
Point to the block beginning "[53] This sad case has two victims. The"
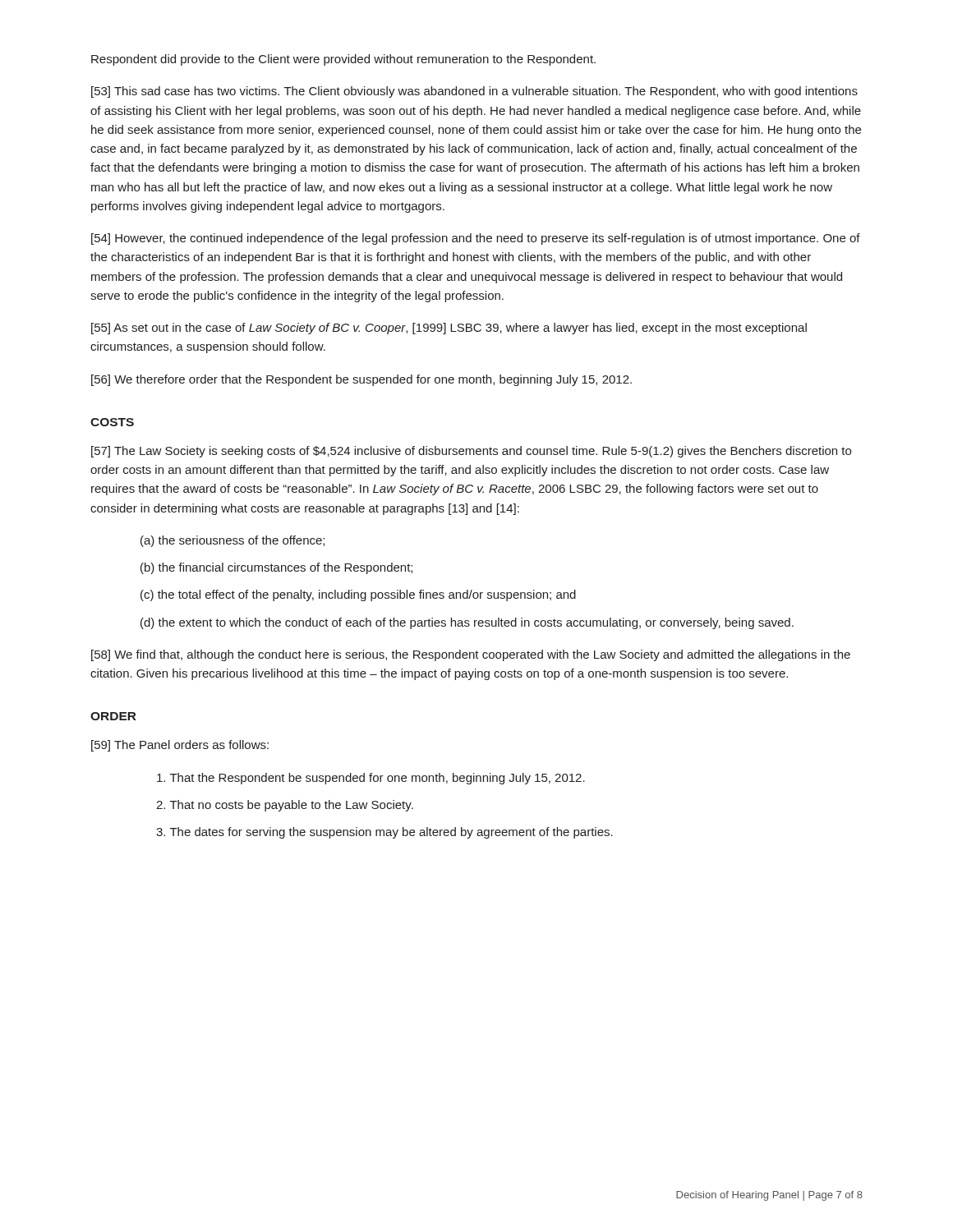[476, 148]
